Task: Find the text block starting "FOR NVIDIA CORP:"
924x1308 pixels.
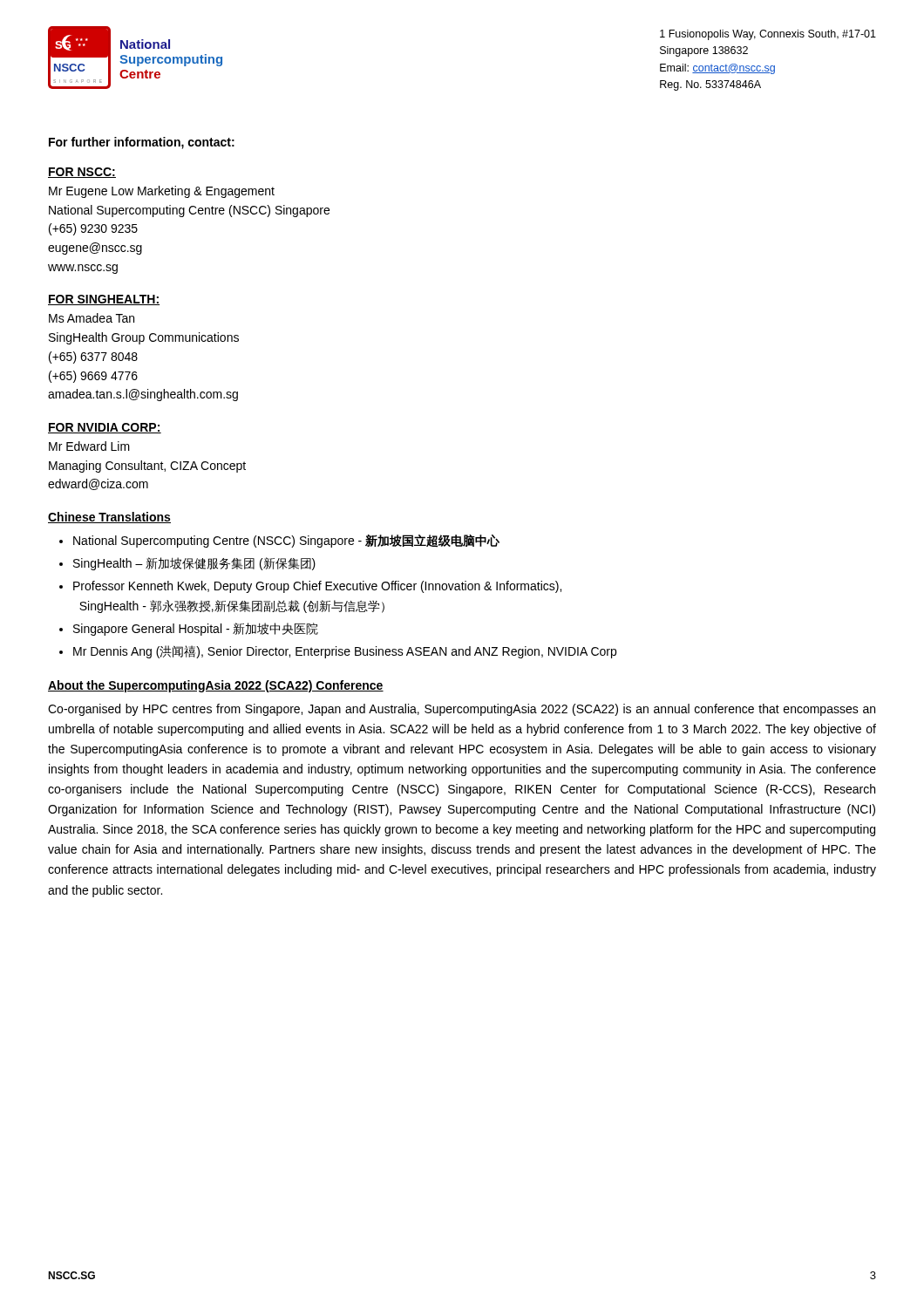Action: point(105,428)
